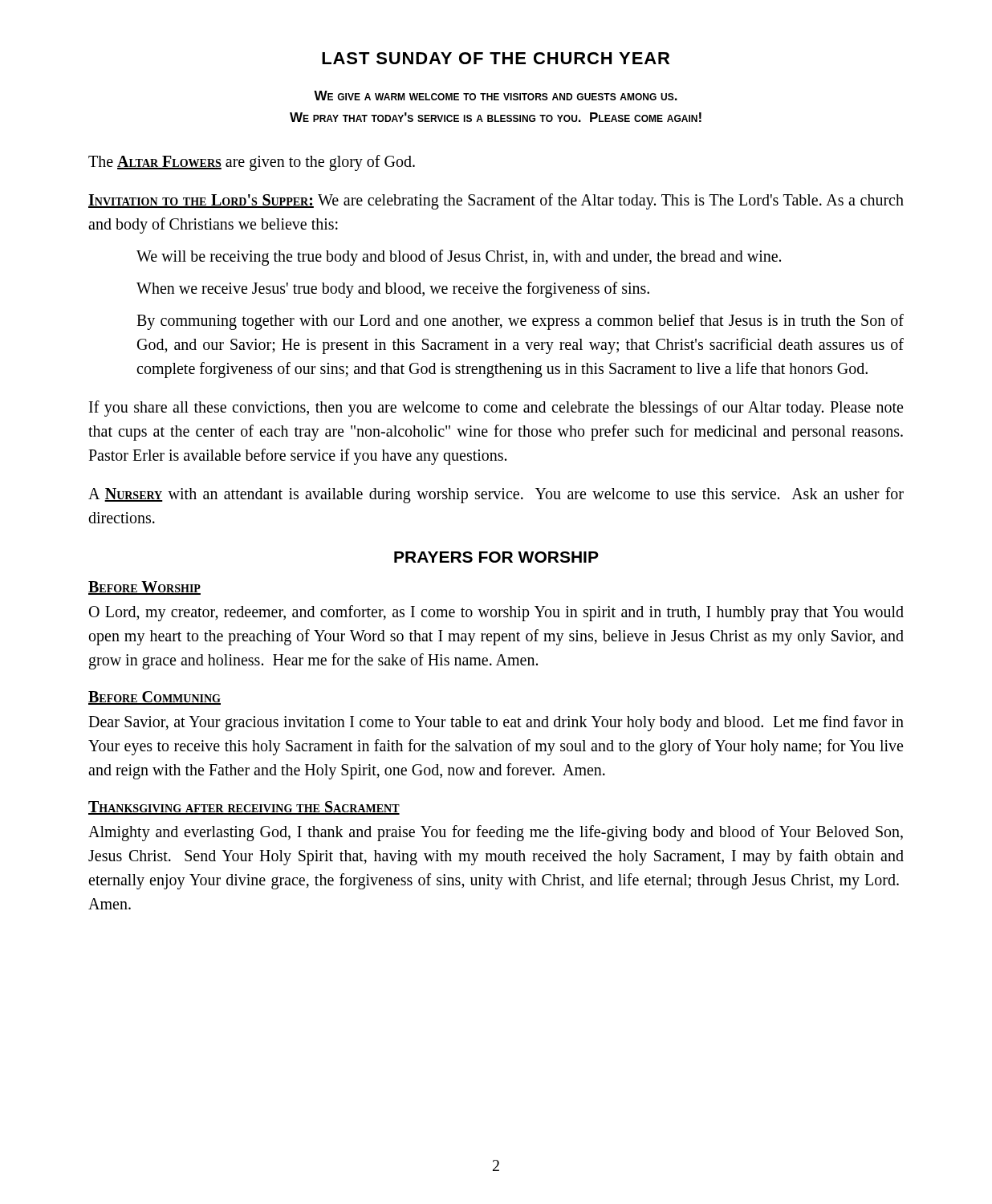Navigate to the element starting "If you share all"
This screenshot has height=1204, width=992.
[x=496, y=431]
